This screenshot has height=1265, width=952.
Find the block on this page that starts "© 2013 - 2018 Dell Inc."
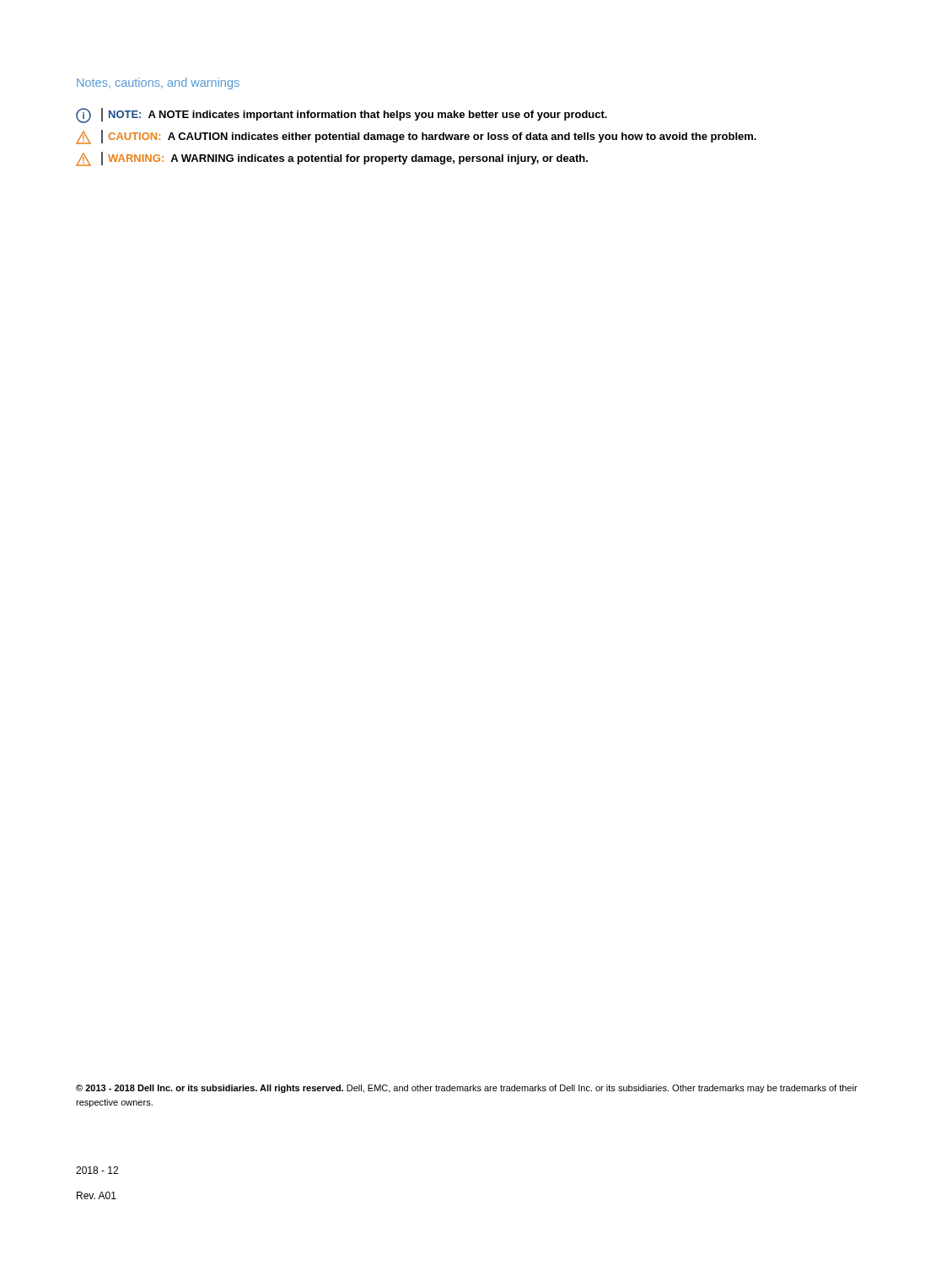(467, 1095)
